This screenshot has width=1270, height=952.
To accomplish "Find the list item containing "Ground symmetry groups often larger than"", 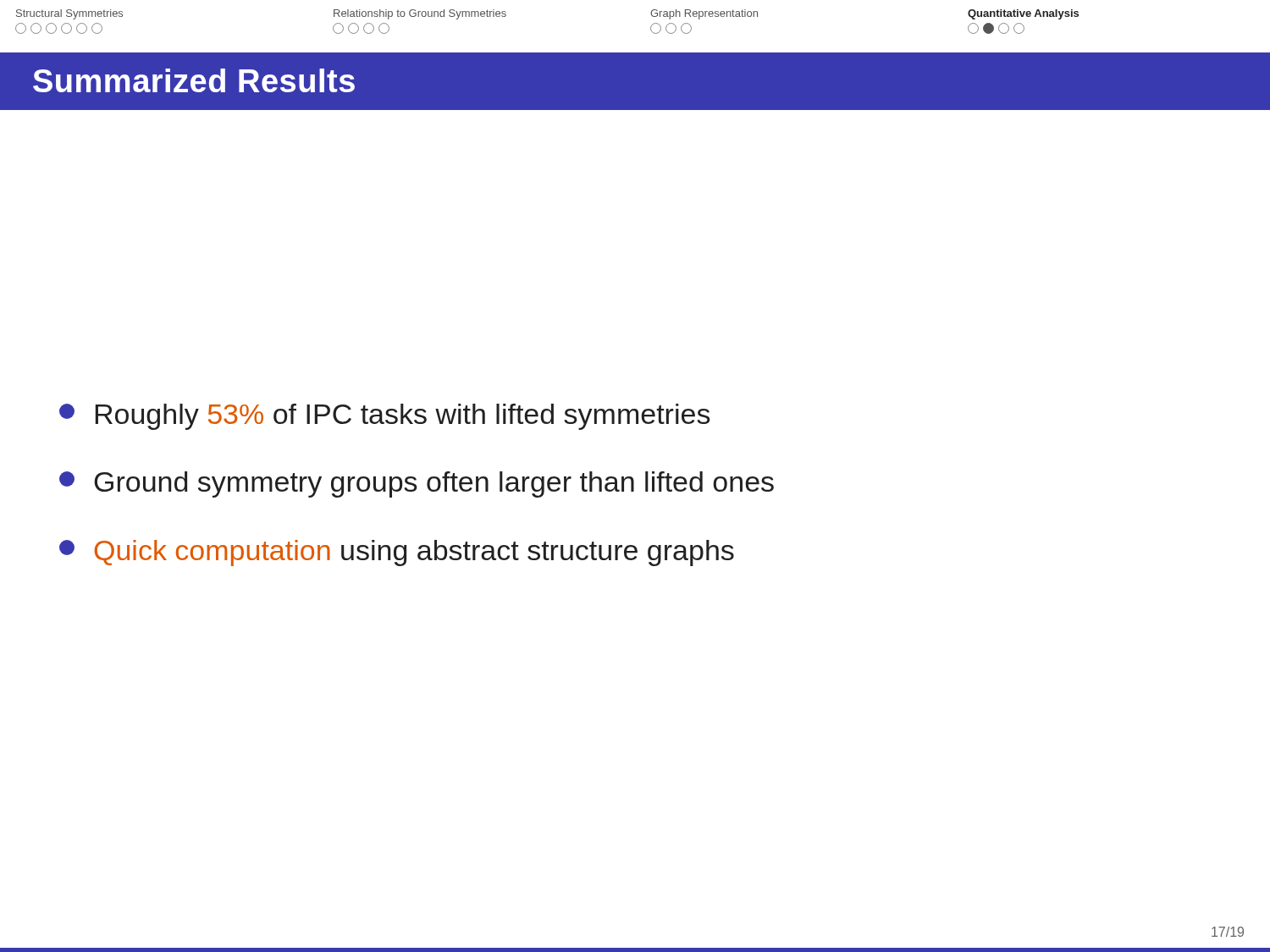I will coord(417,482).
